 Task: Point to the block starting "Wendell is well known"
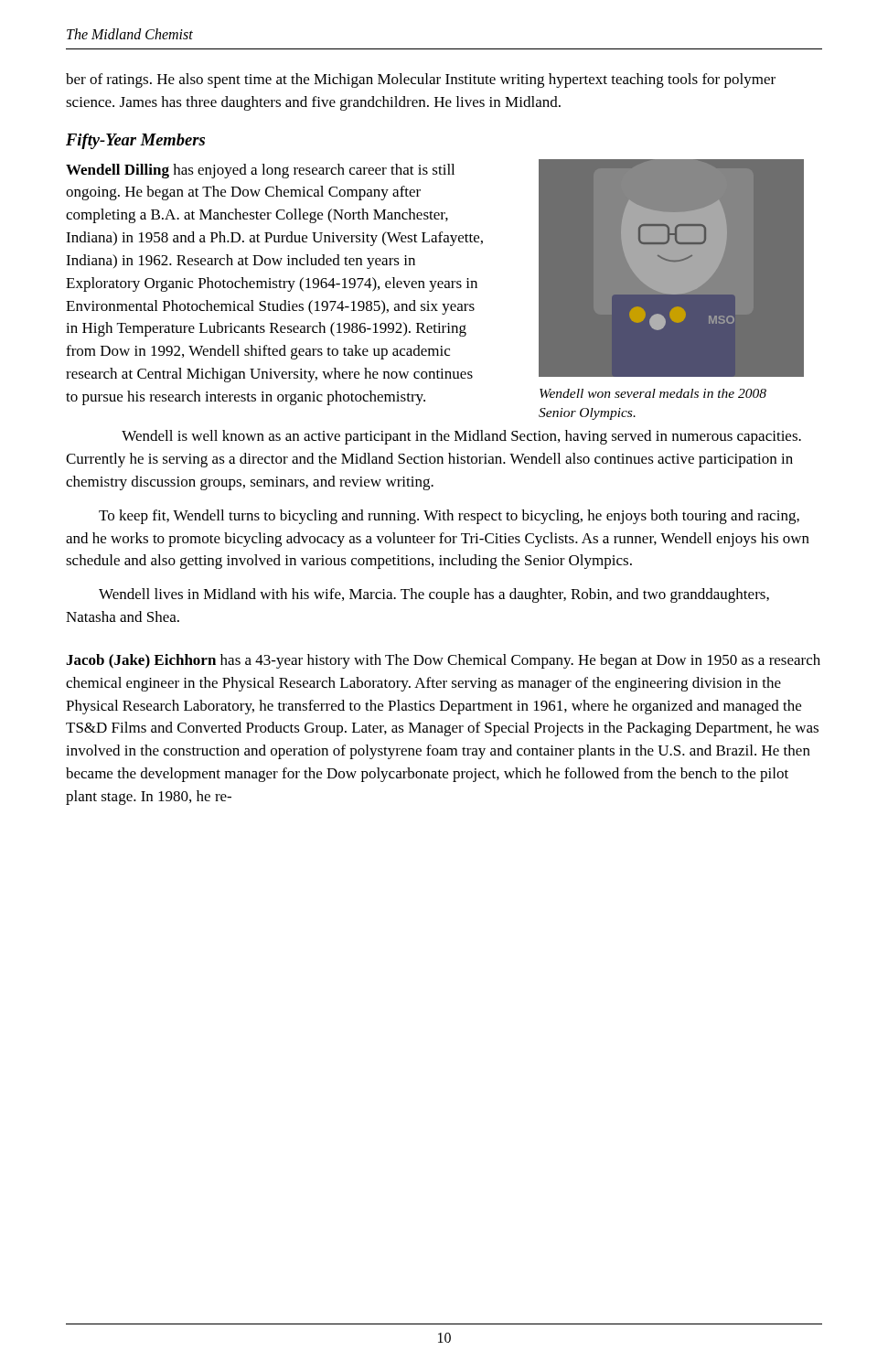(x=444, y=460)
